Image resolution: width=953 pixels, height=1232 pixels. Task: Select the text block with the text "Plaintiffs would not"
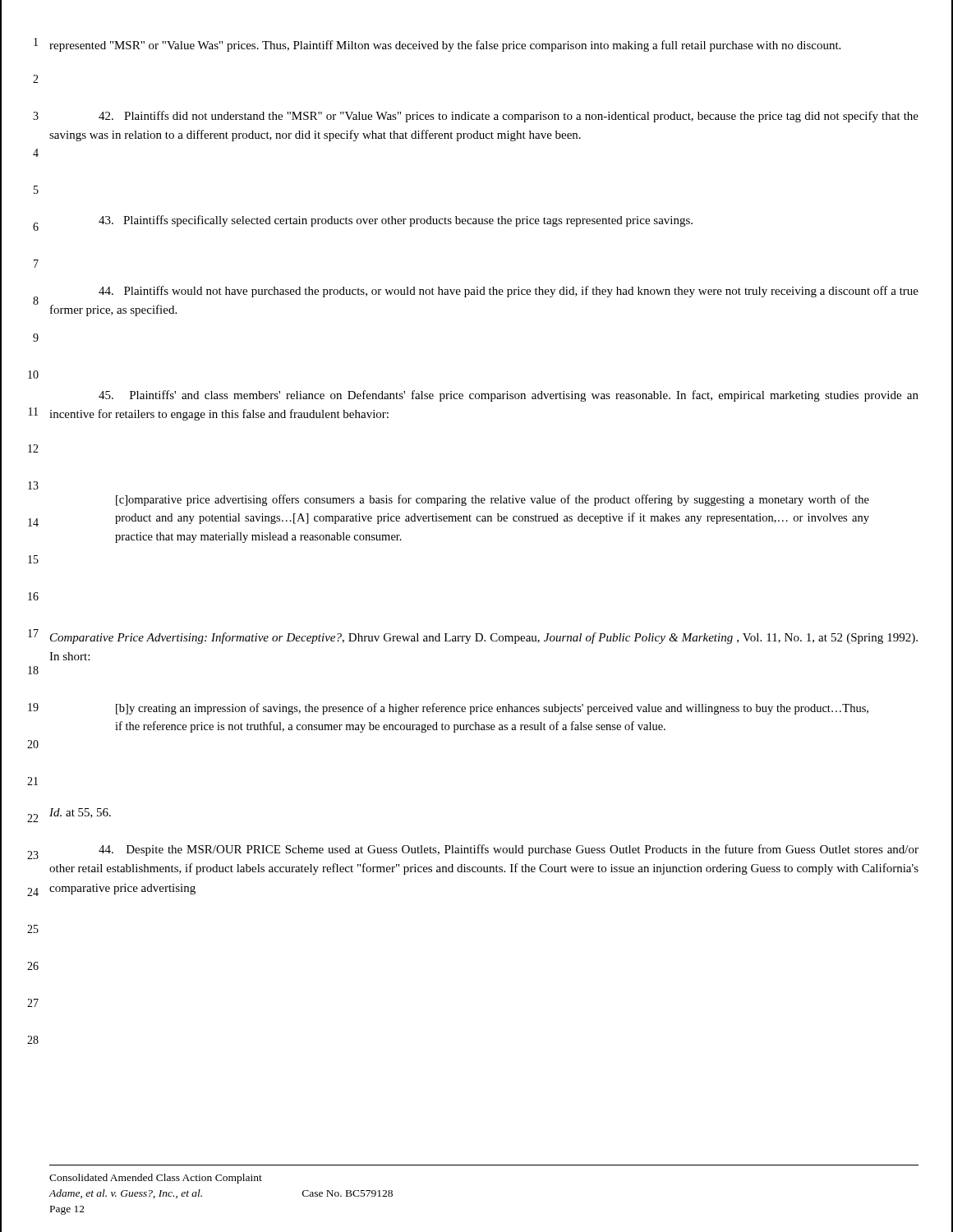click(x=484, y=301)
